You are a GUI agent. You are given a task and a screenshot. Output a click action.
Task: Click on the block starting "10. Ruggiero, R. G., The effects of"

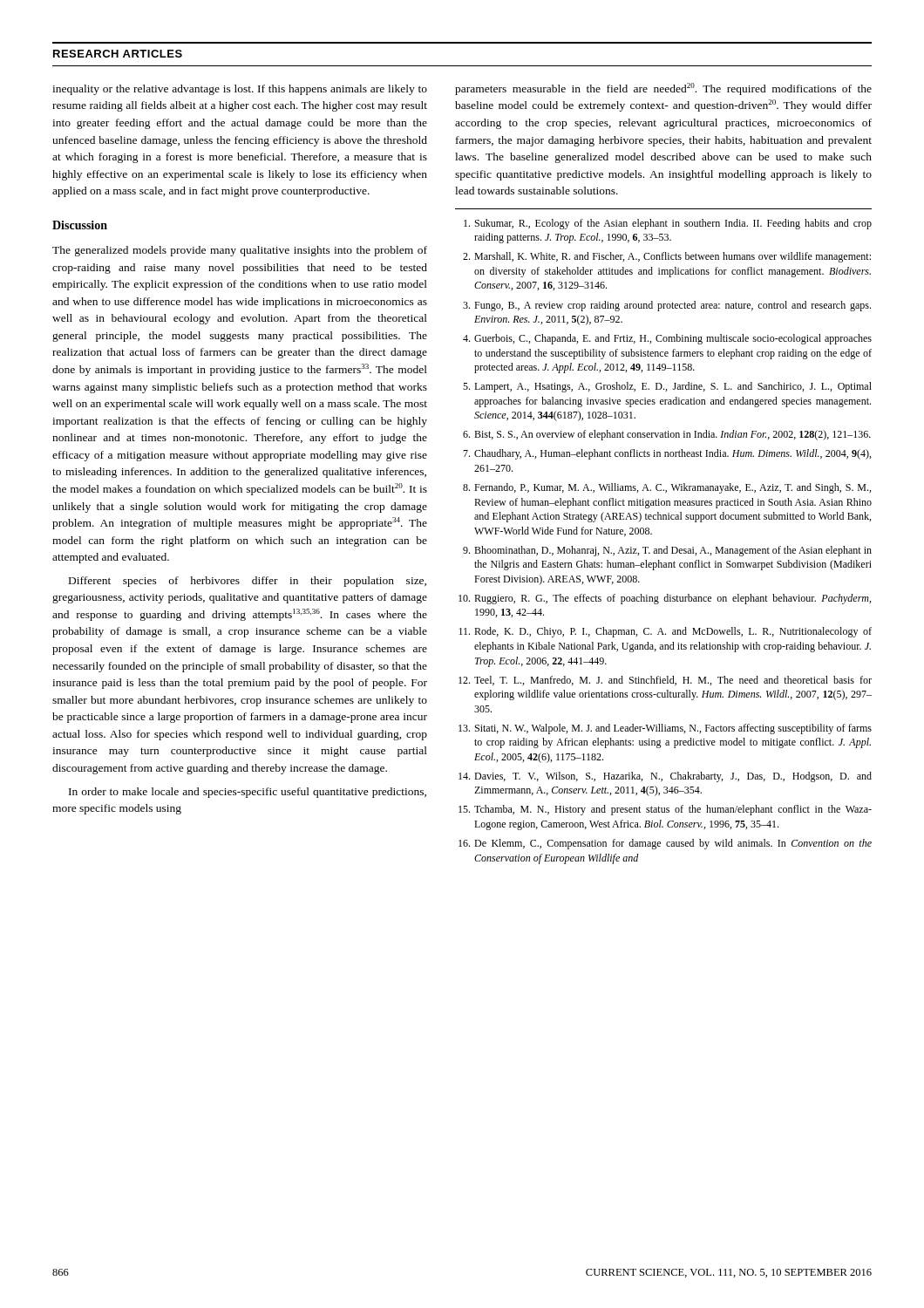(663, 606)
